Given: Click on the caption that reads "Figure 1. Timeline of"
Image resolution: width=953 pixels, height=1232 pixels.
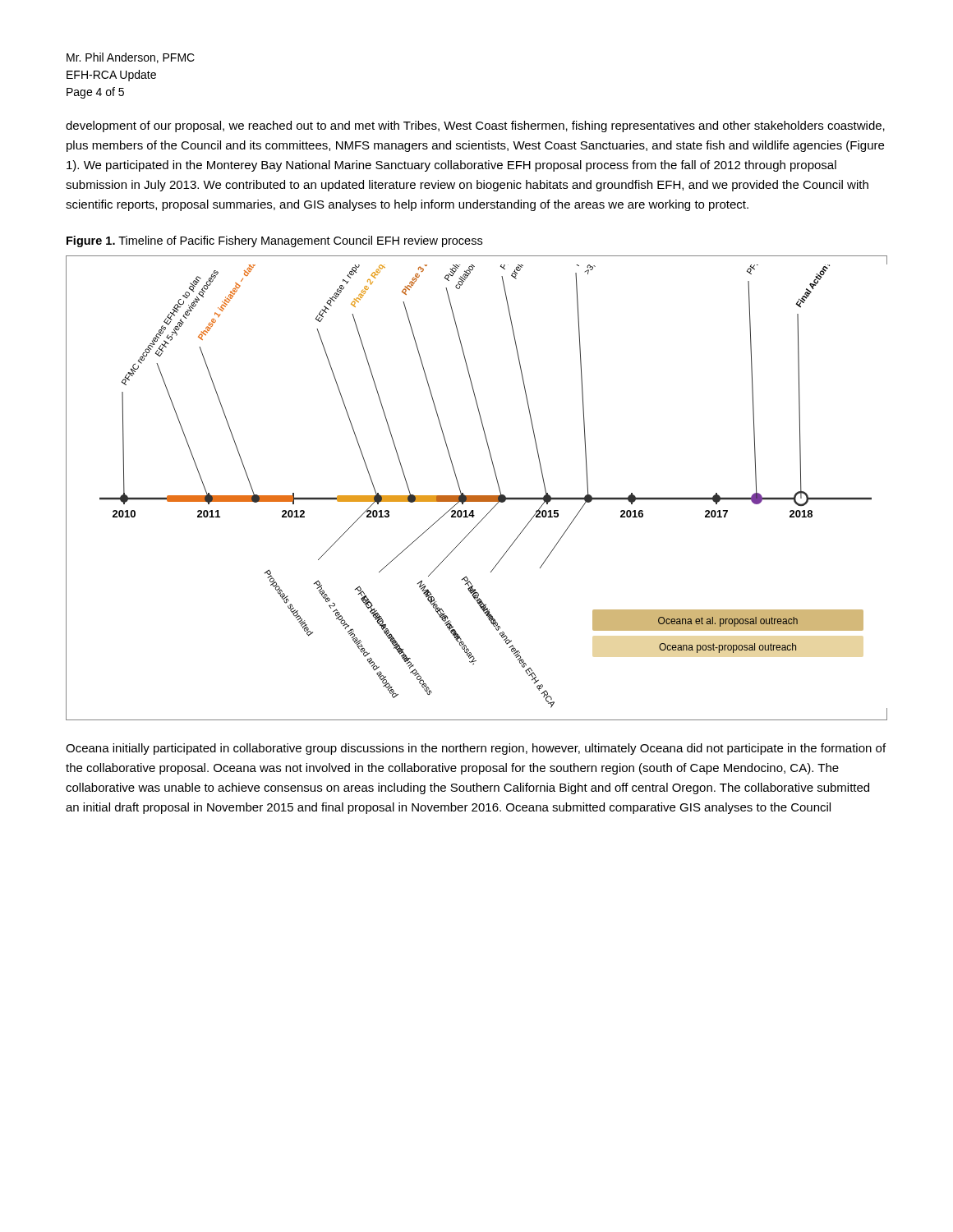Looking at the screenshot, I should 274,241.
